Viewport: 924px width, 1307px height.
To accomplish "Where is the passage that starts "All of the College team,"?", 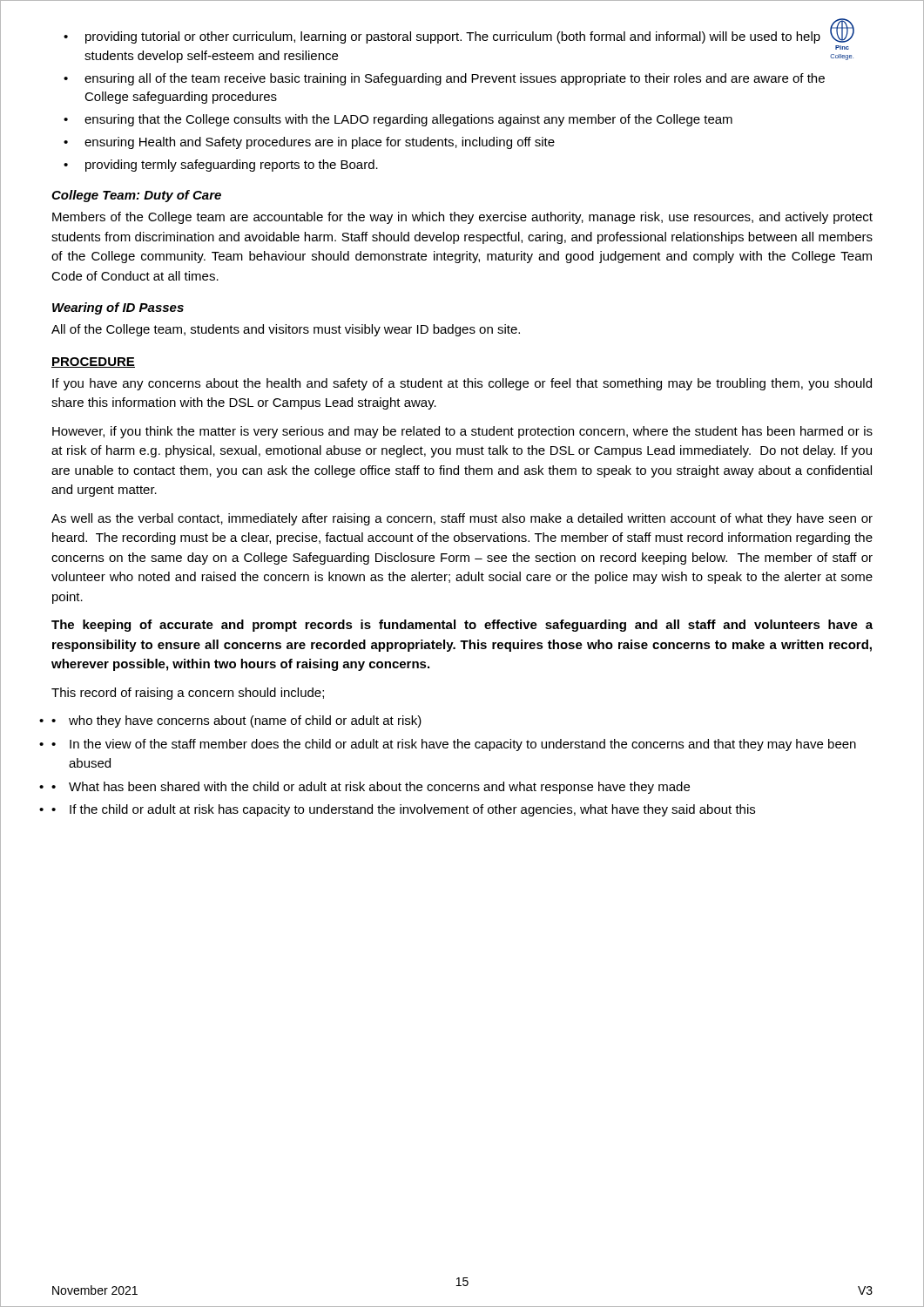I will tap(286, 329).
